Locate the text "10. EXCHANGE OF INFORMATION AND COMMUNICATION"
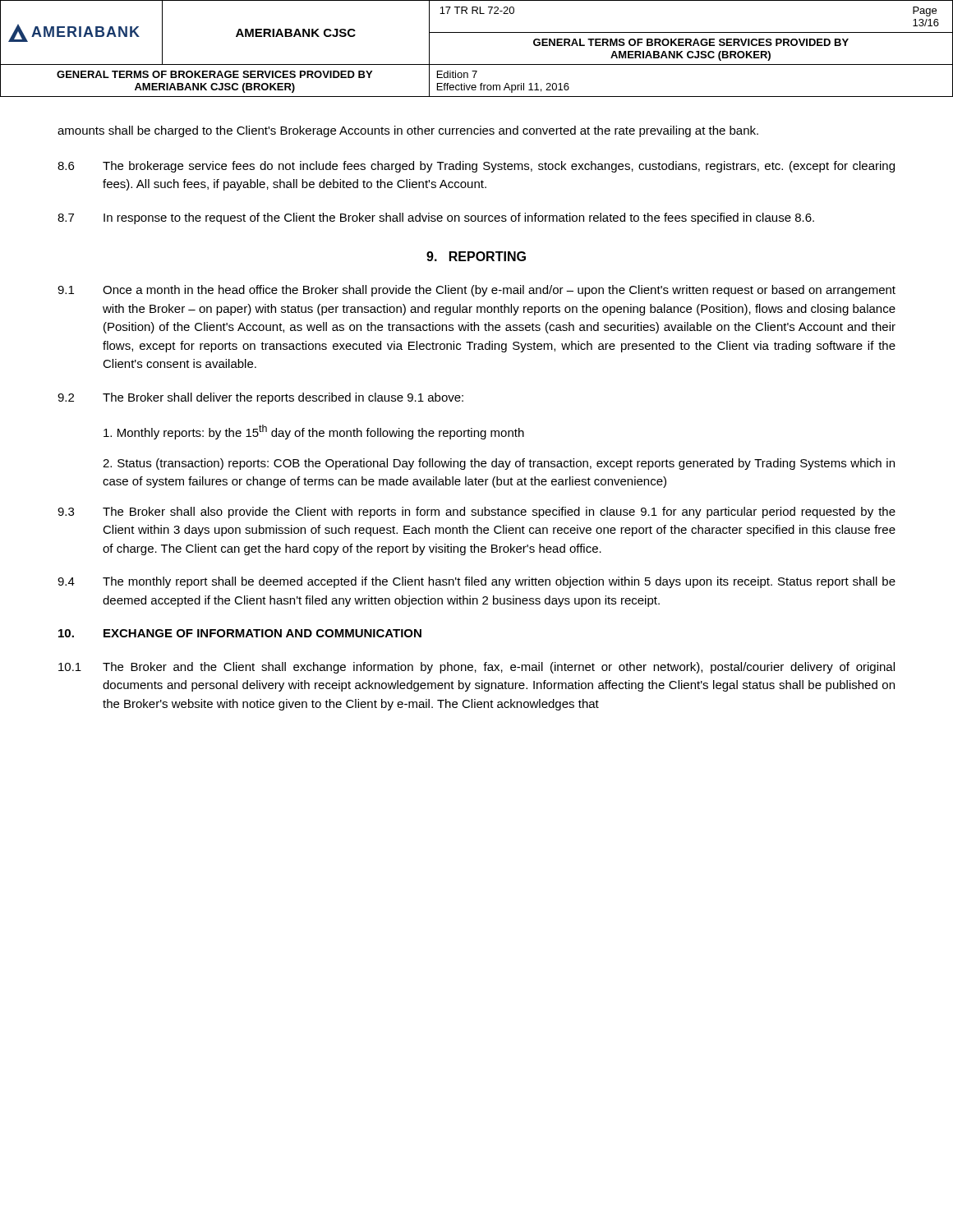Image resolution: width=953 pixels, height=1232 pixels. [x=240, y=633]
